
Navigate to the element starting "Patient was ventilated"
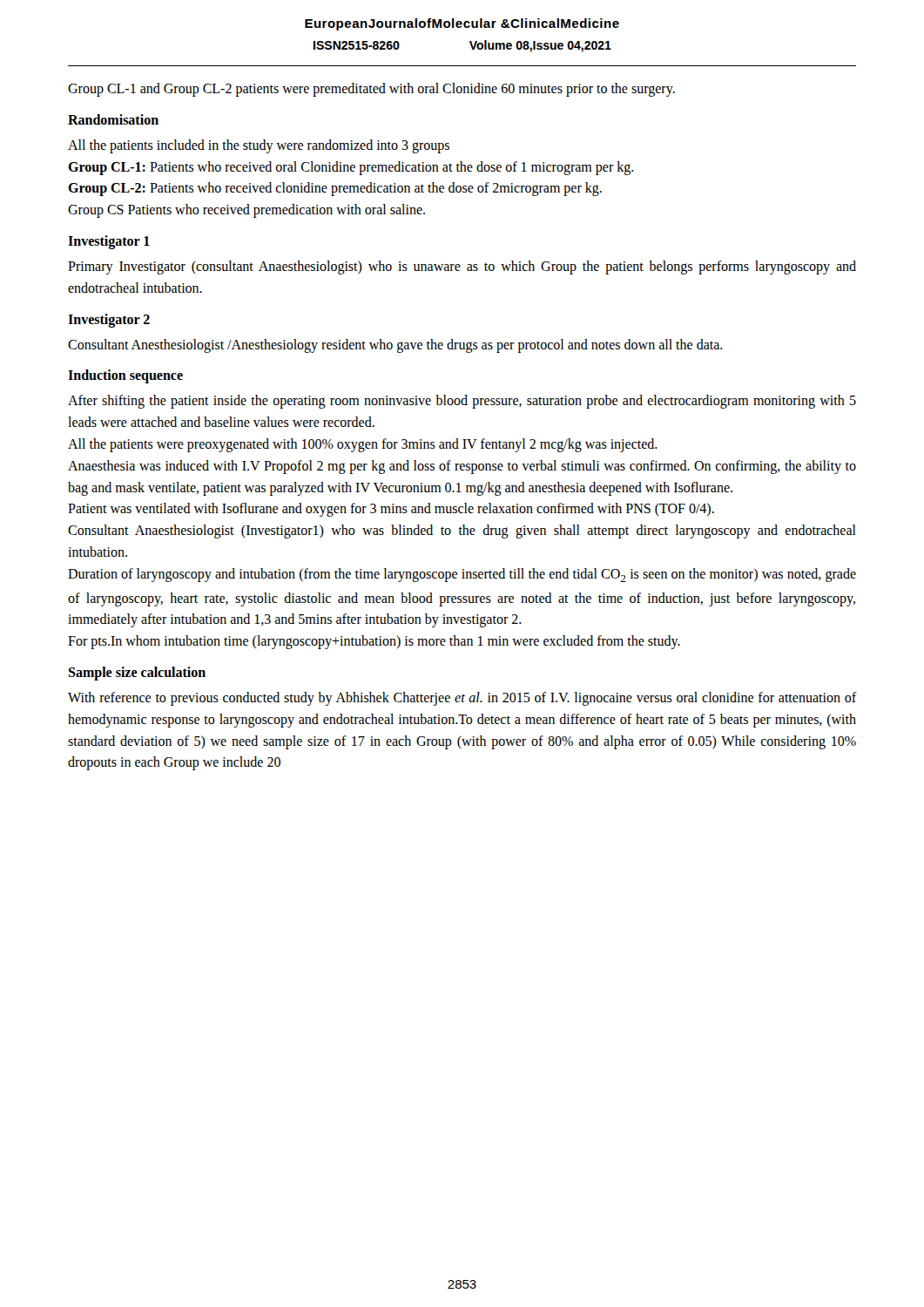(x=462, y=510)
